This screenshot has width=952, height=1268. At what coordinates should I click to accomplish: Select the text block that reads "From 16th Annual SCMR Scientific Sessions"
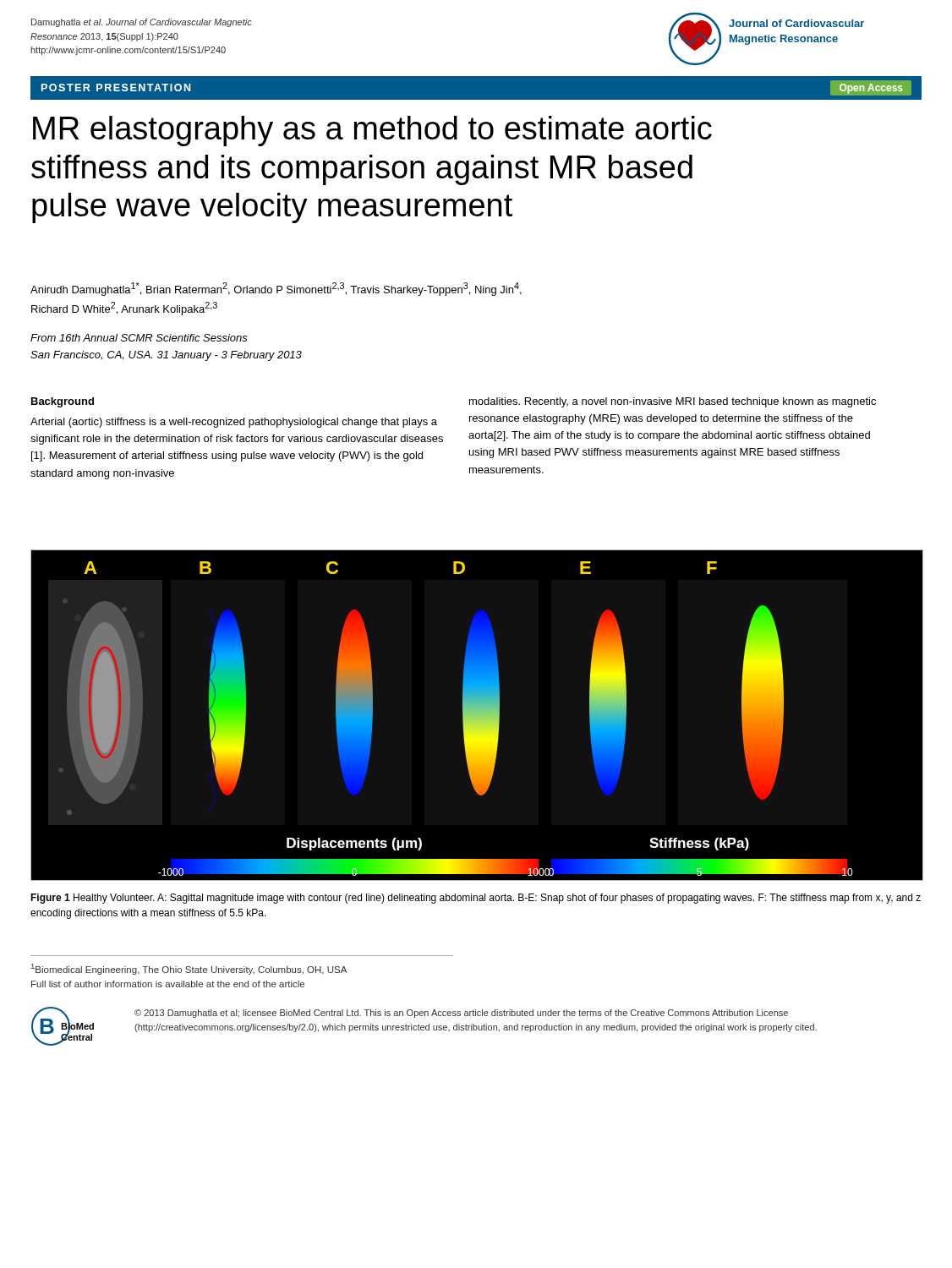click(166, 346)
